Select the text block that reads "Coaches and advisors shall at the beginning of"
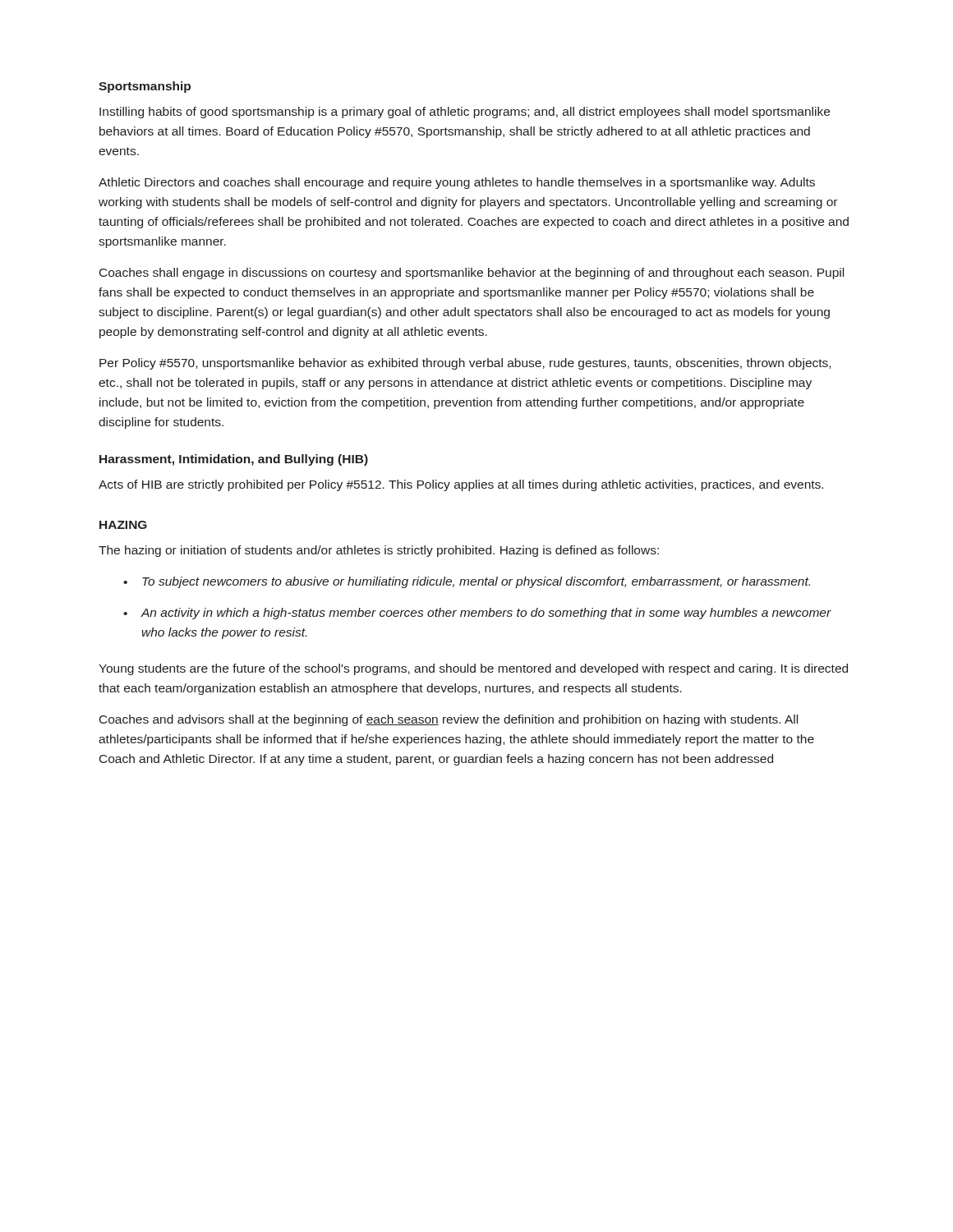 click(x=456, y=739)
